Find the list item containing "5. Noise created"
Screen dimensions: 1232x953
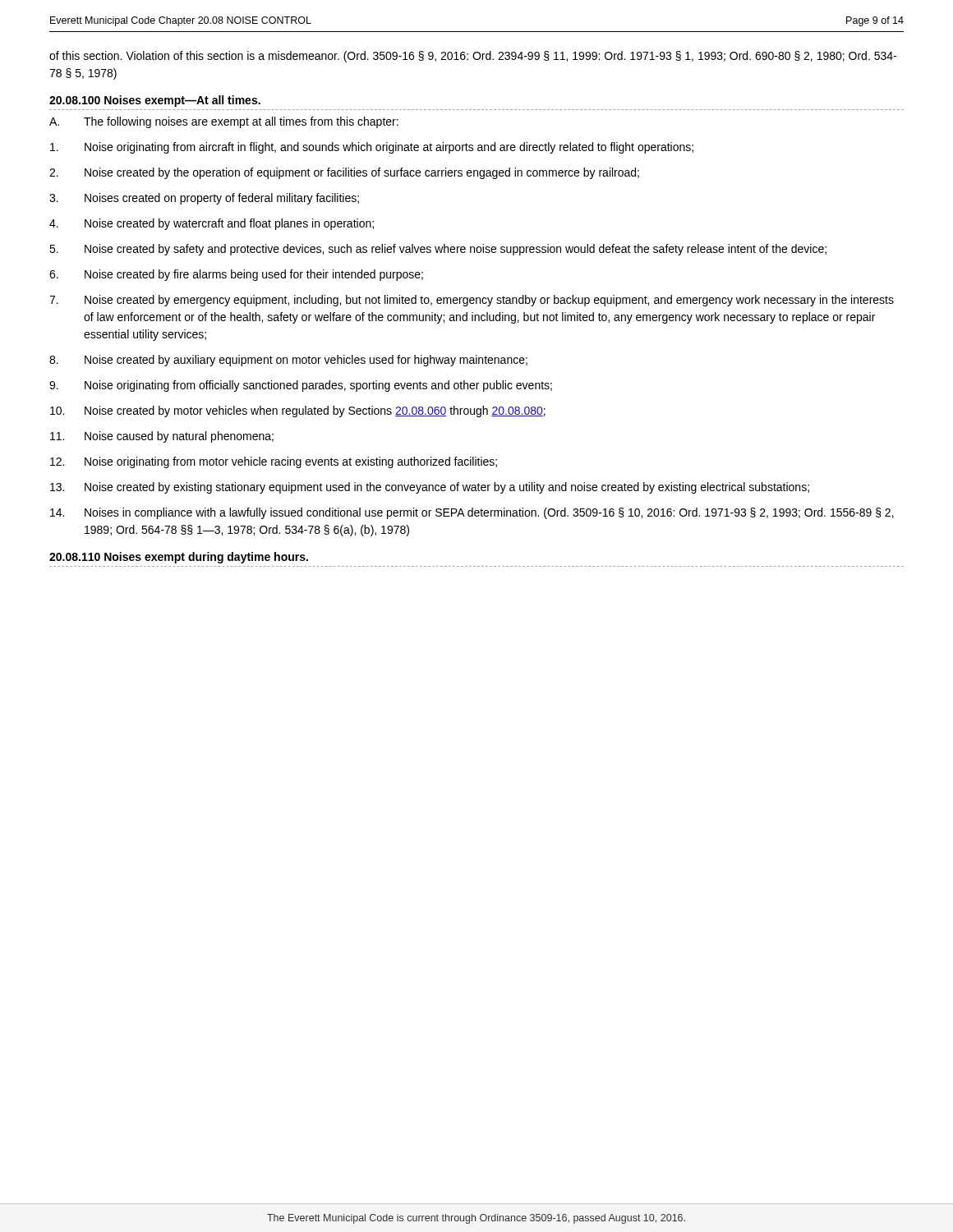click(x=476, y=249)
